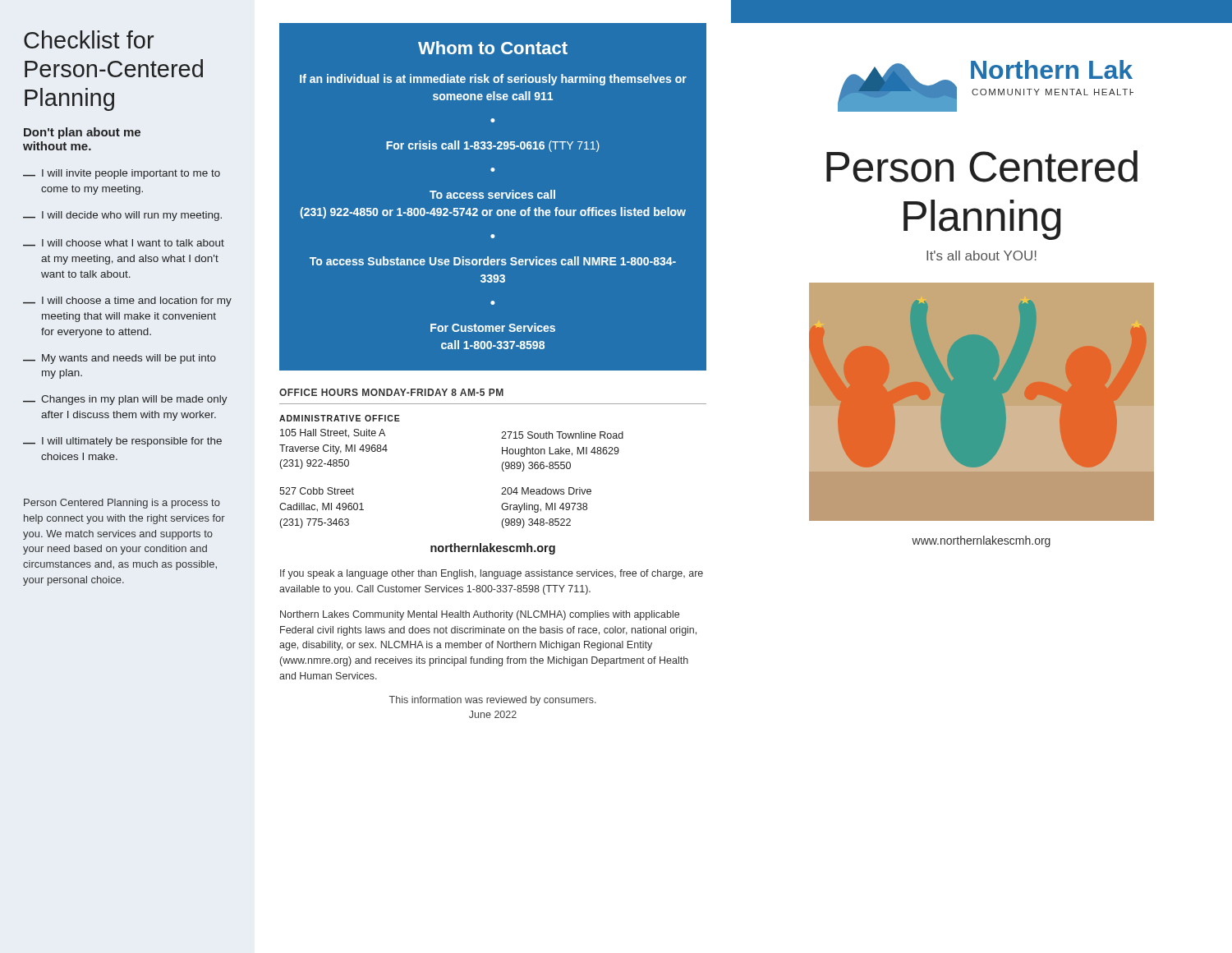Viewport: 1232px width, 953px height.
Task: Click on the region starting "Person CenteredPlanning It's all about YOU!"
Action: (981, 204)
